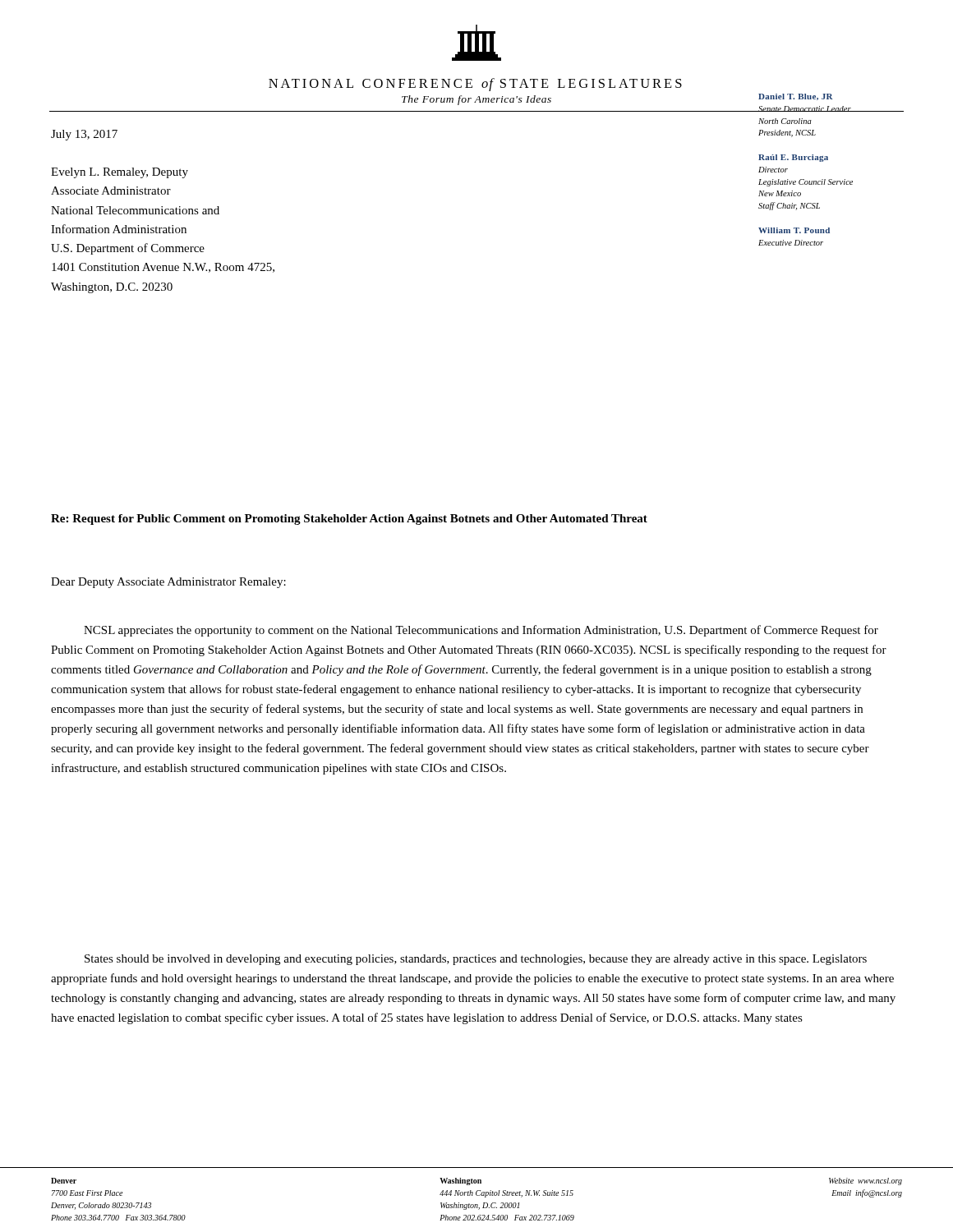
Task: Select the logo
Action: pos(476,38)
